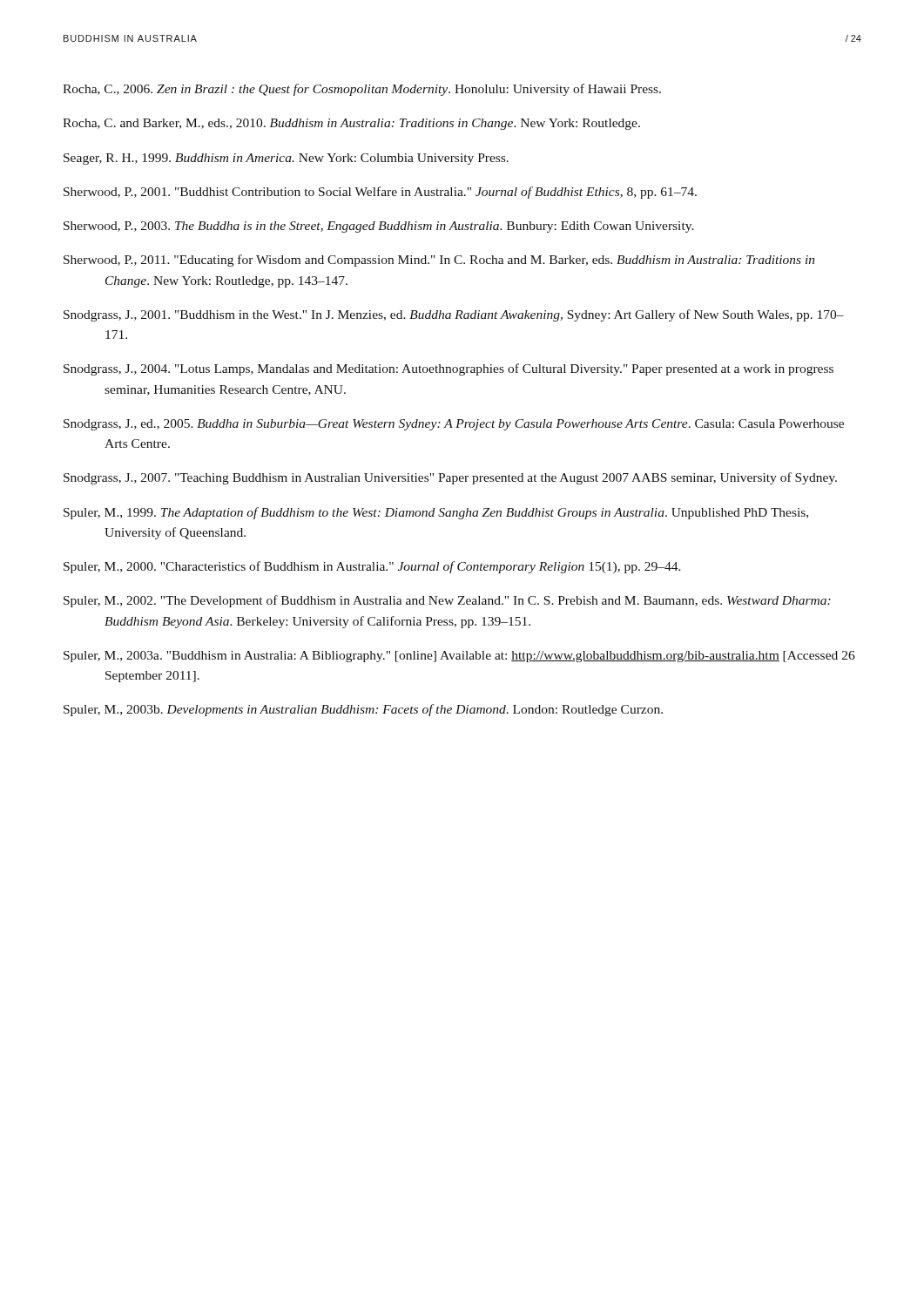Click the passage that begins "Sherwood, P., 2001. "Buddhist Contribution to Social Welfare"
The image size is (924, 1307).
[x=380, y=191]
